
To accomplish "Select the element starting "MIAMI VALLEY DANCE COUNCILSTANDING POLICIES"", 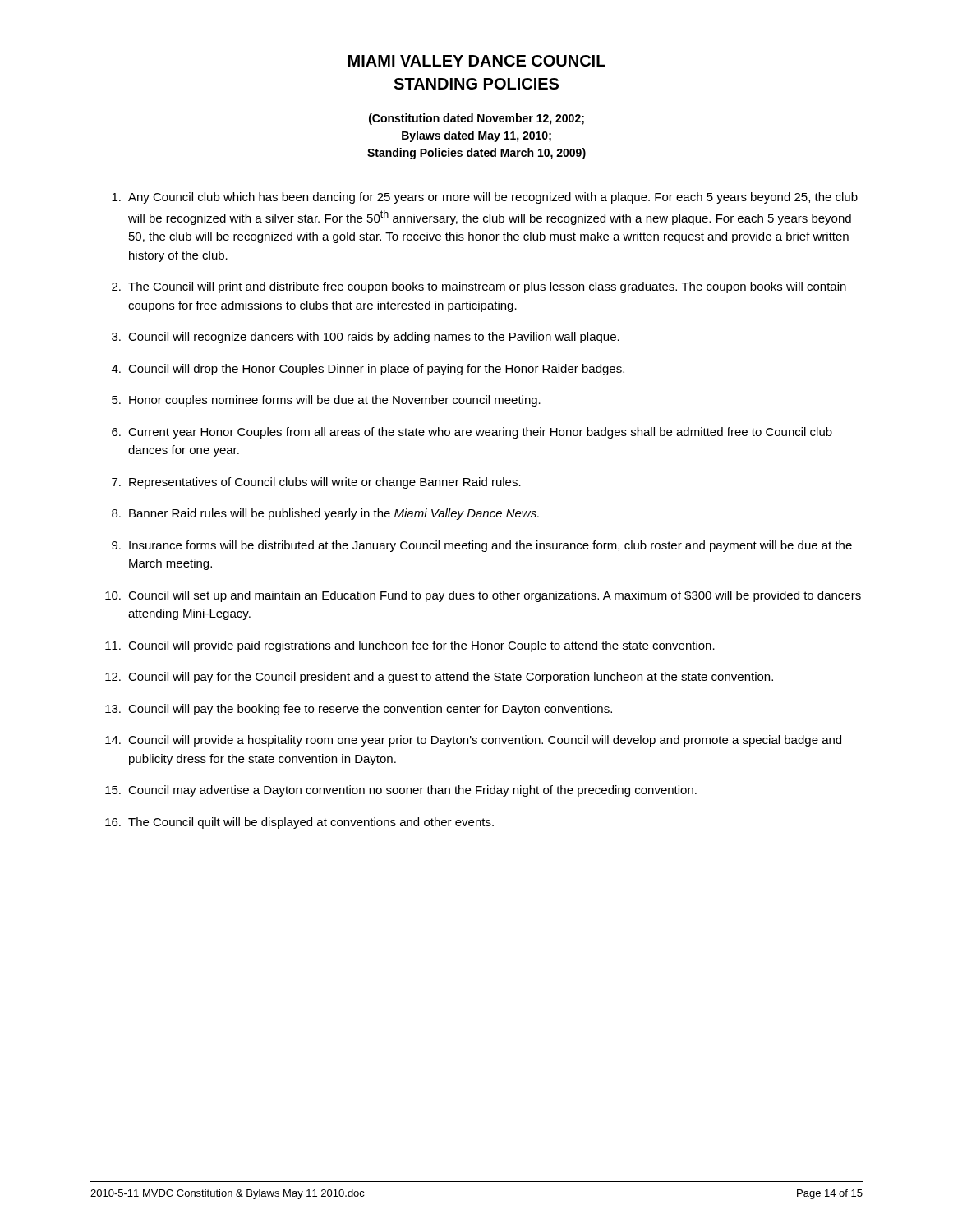I will click(476, 72).
